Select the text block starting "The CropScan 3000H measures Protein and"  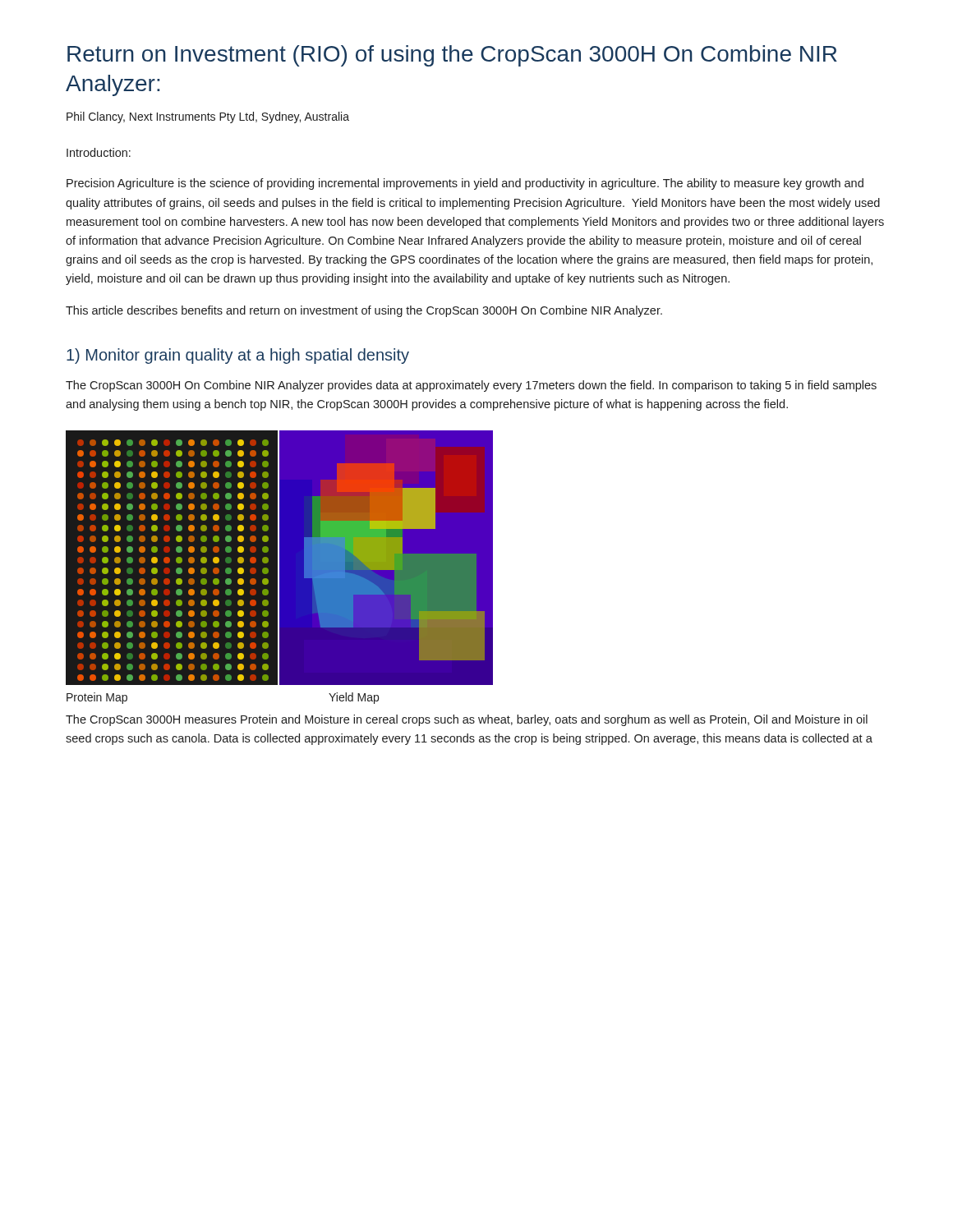pos(469,729)
